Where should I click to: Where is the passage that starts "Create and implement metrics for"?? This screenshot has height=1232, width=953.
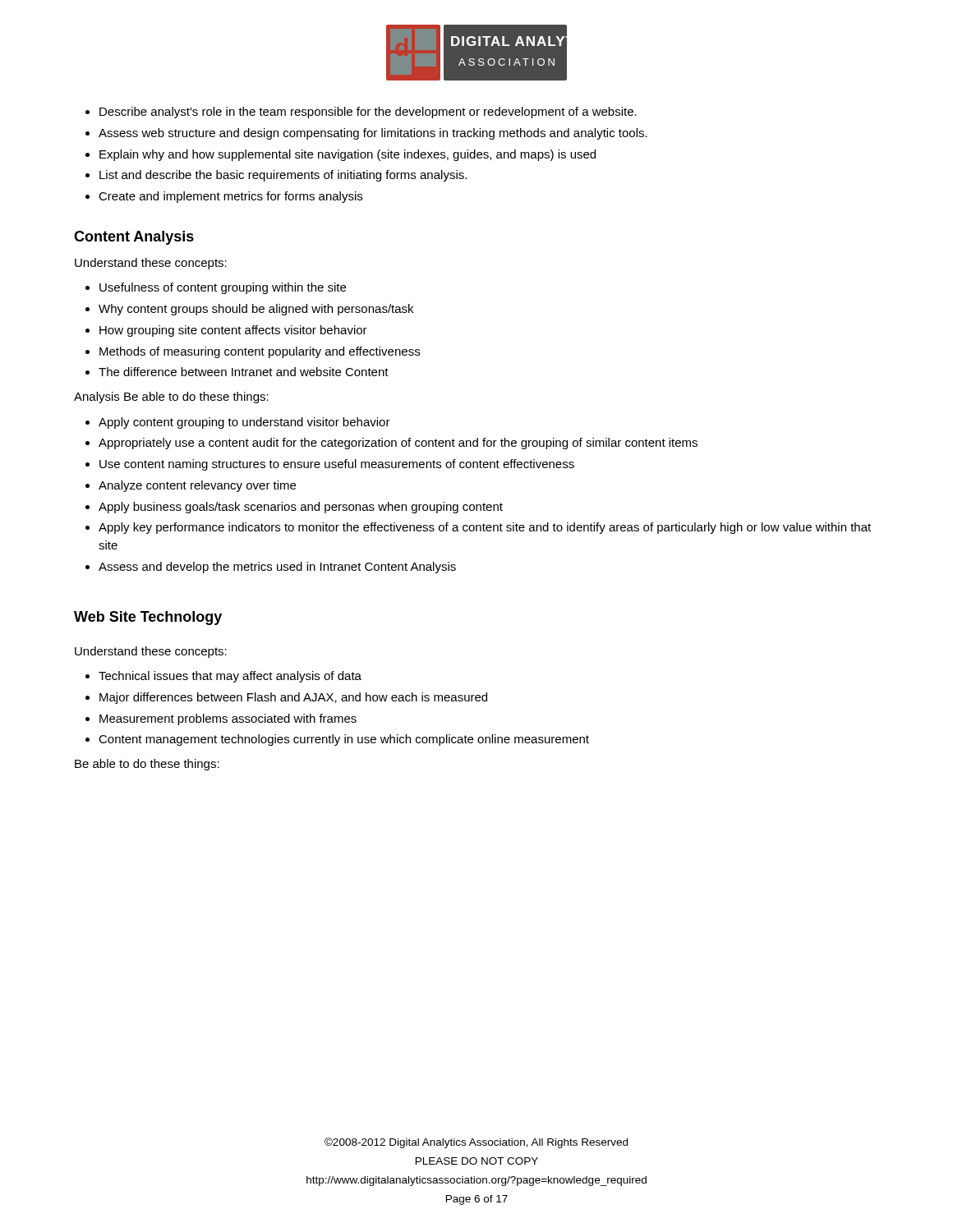(231, 196)
